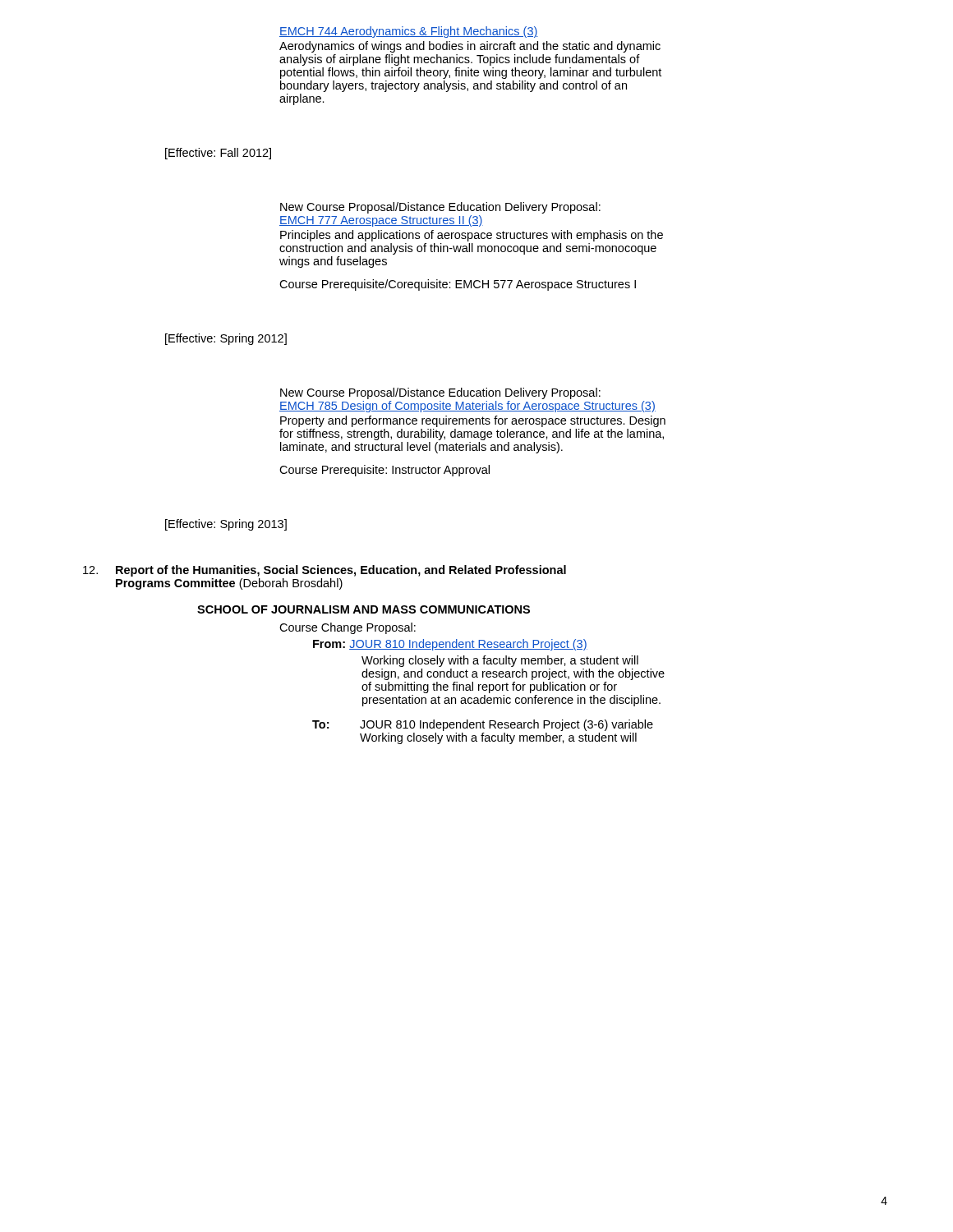Select the text block starting "EMCH 744 Aerodynamics & Flight"
The image size is (953, 1232).
point(583,65)
